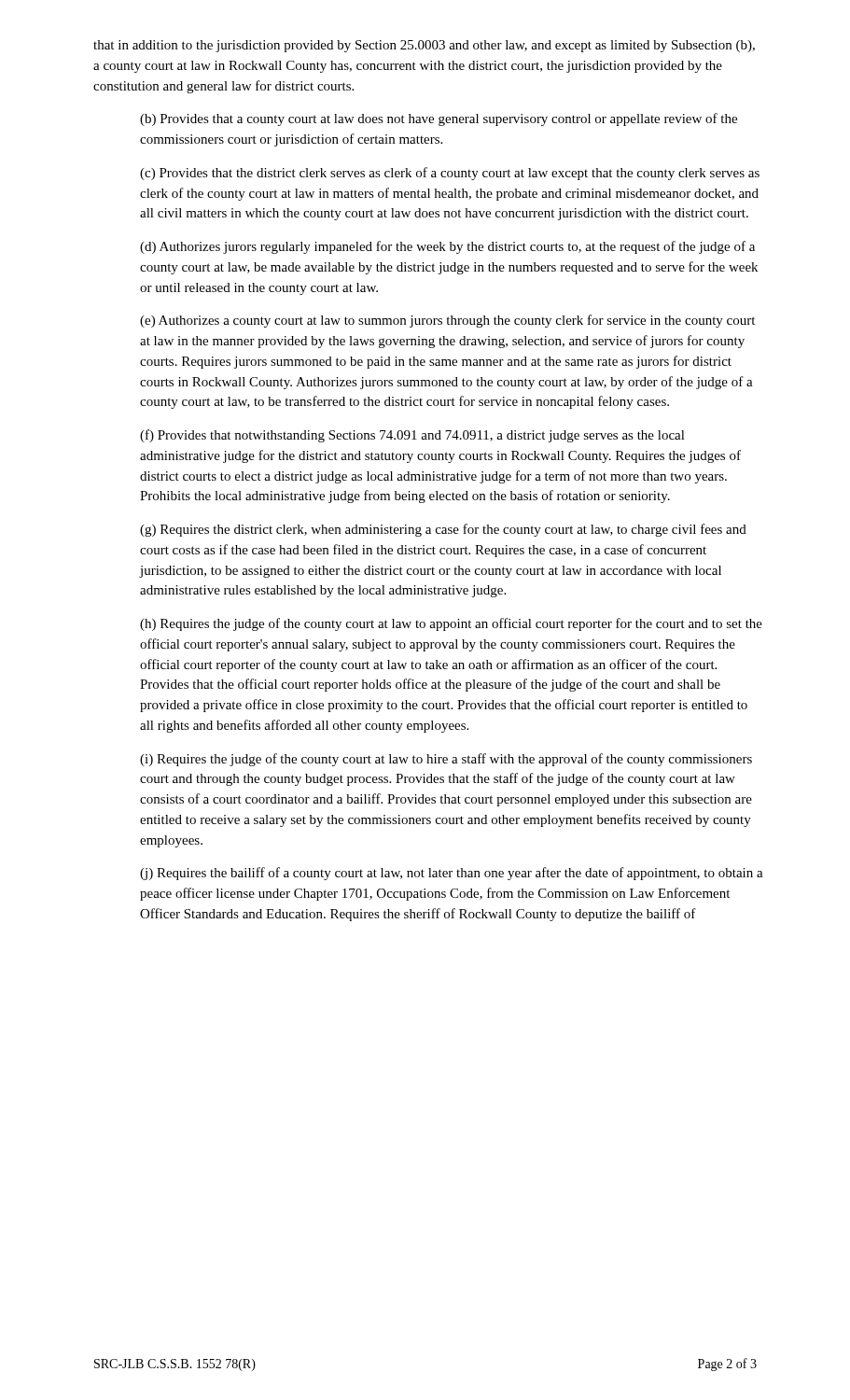The width and height of the screenshot is (850, 1400).
Task: Select the list item with the text "(i) Requires the"
Action: click(453, 800)
